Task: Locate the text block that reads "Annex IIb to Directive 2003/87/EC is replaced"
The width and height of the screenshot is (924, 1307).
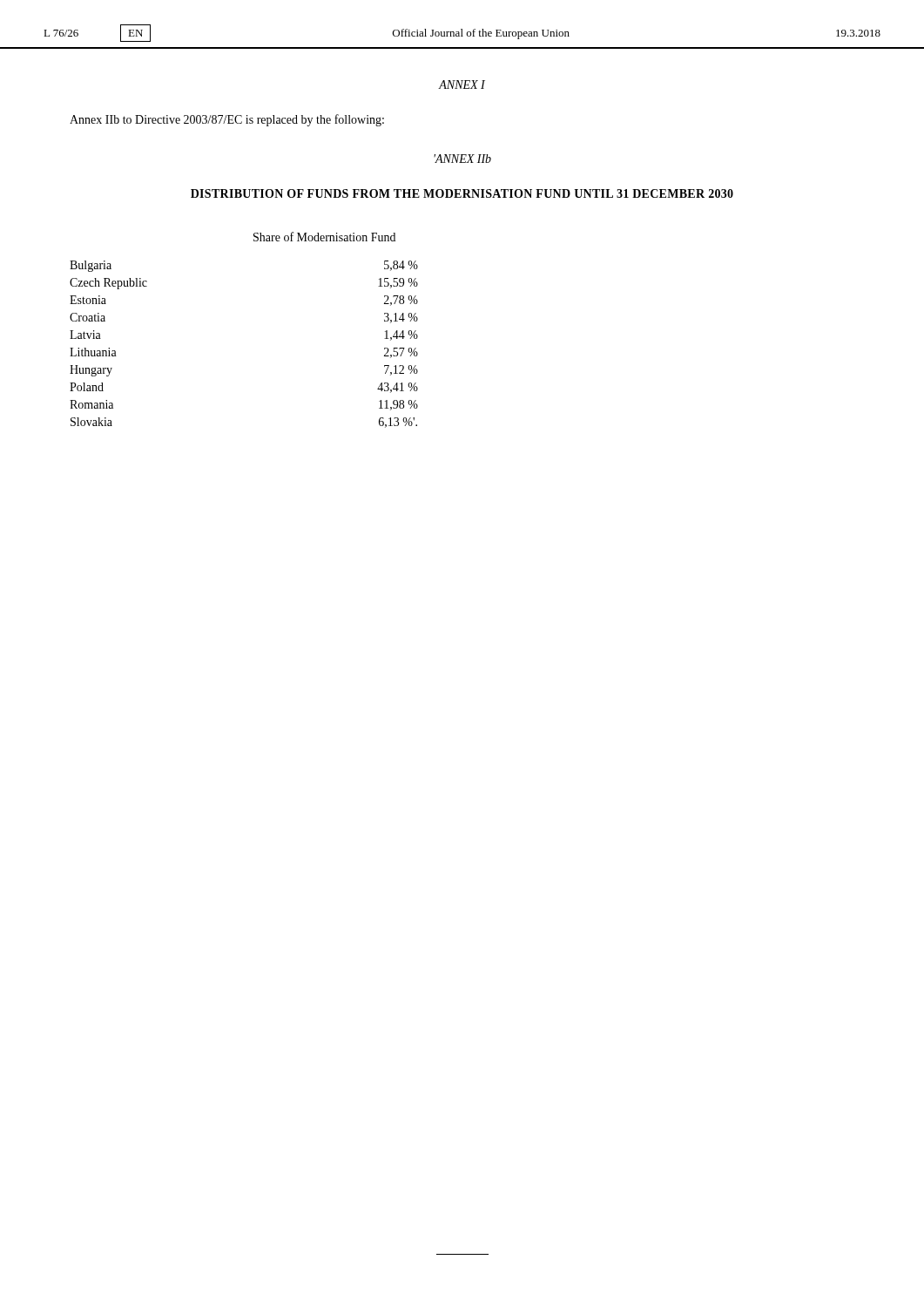Action: [x=227, y=120]
